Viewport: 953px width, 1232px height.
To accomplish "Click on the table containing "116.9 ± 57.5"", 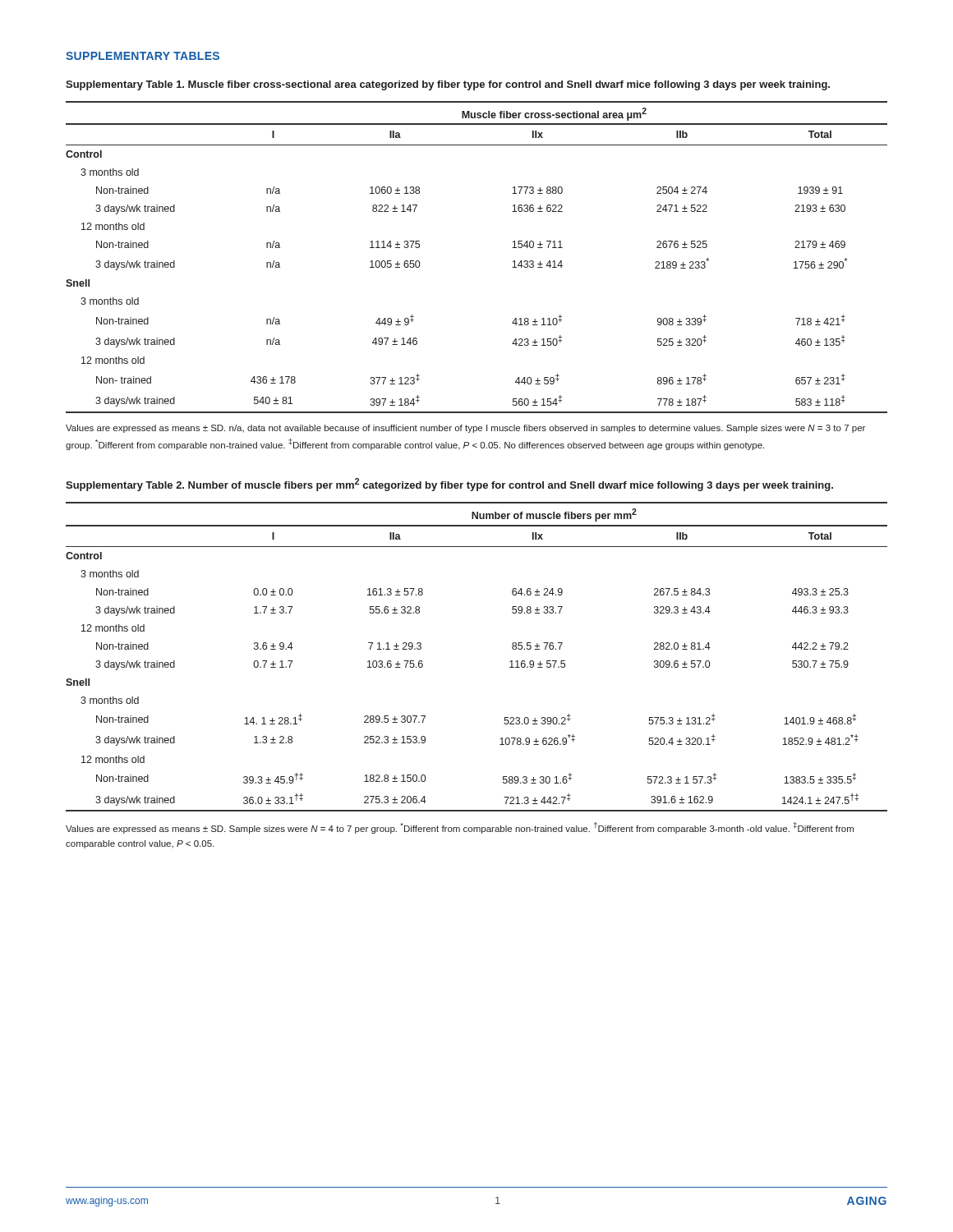I will click(476, 657).
